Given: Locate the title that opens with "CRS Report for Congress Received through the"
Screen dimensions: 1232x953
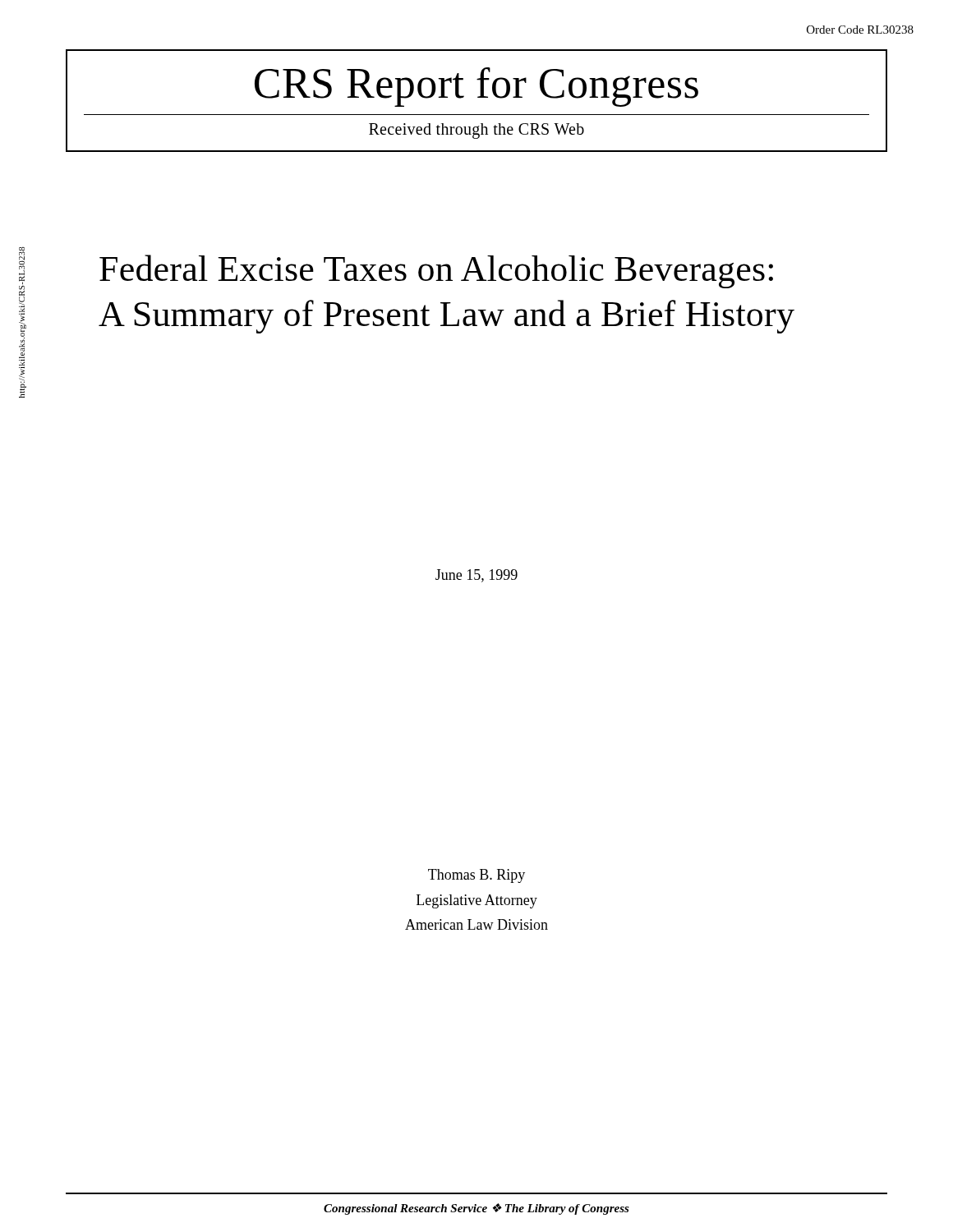Looking at the screenshot, I should pos(476,99).
